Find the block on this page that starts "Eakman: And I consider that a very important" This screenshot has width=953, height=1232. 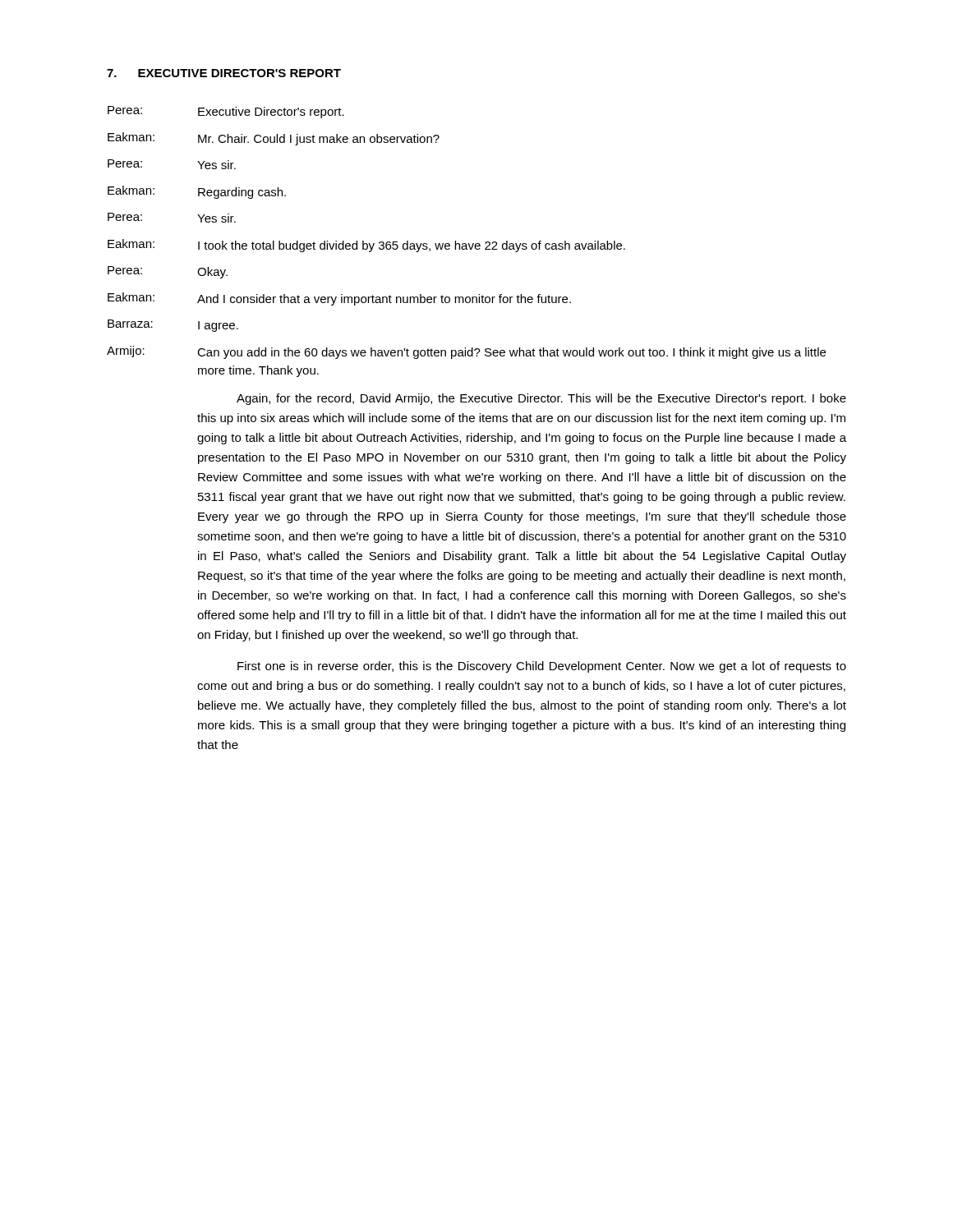[x=476, y=299]
